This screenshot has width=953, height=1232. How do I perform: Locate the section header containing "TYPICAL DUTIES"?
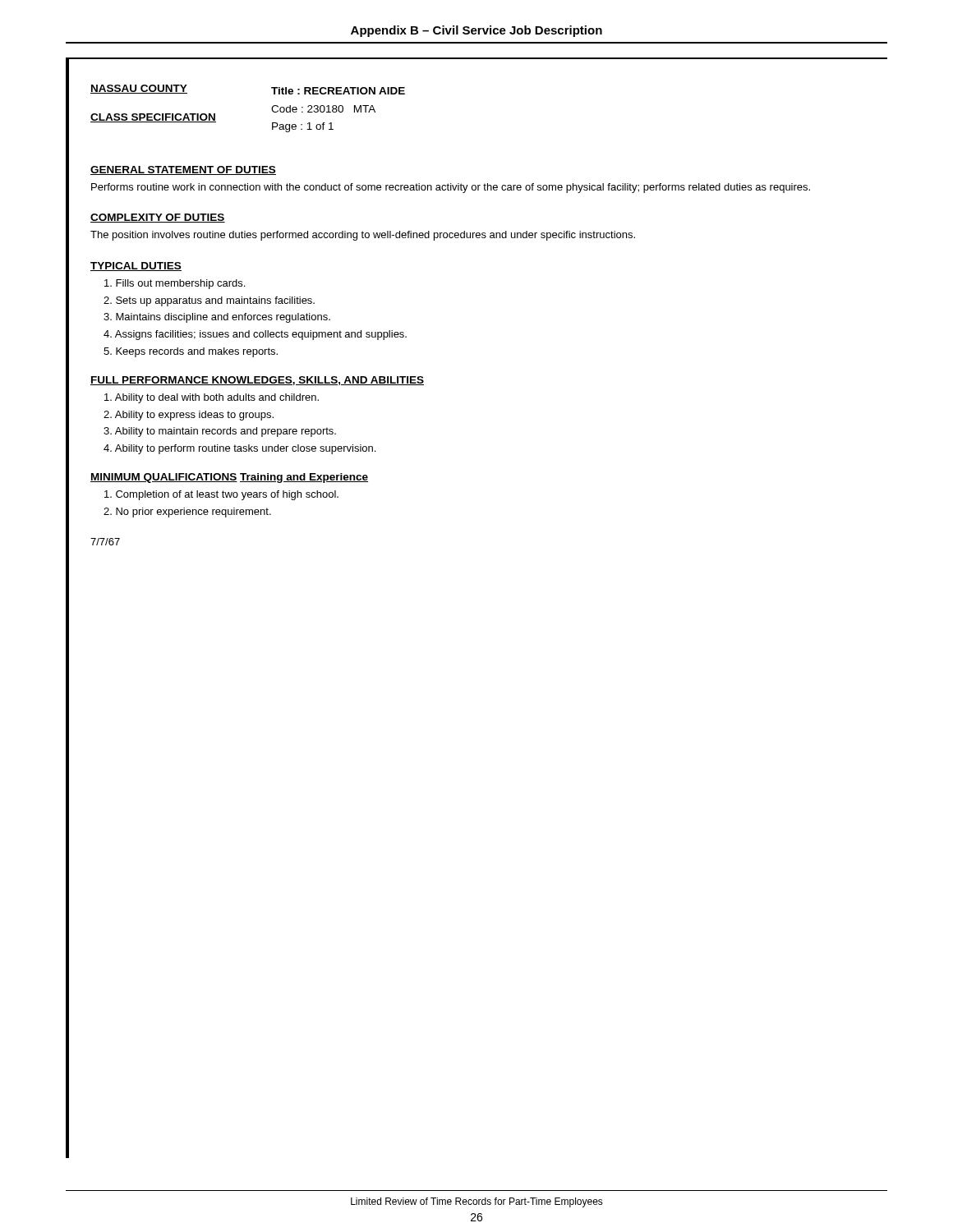136,265
